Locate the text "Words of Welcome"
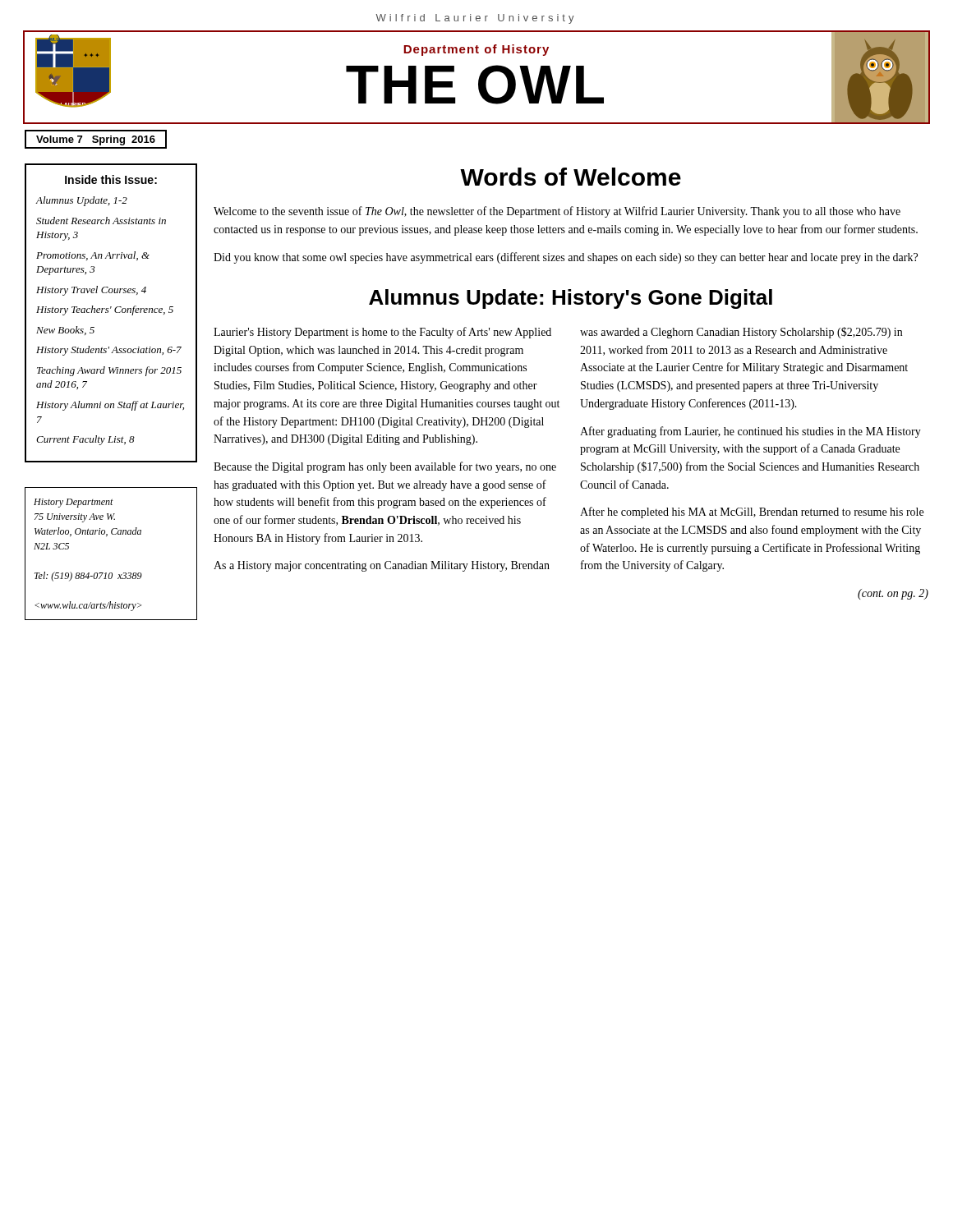This screenshot has width=953, height=1232. [x=571, y=177]
